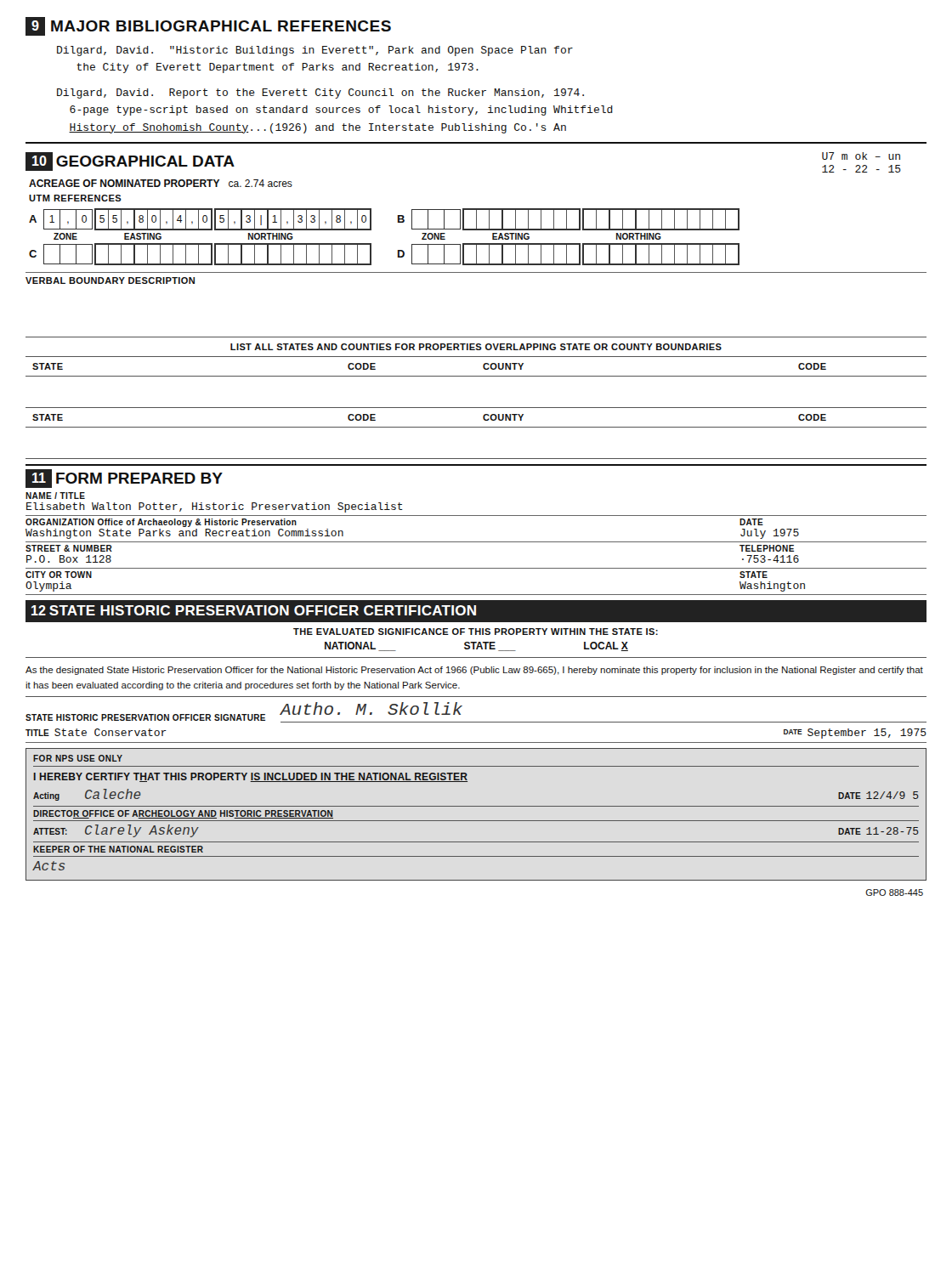Find the table that mentions "STATE"
The width and height of the screenshot is (952, 1275).
click(476, 408)
